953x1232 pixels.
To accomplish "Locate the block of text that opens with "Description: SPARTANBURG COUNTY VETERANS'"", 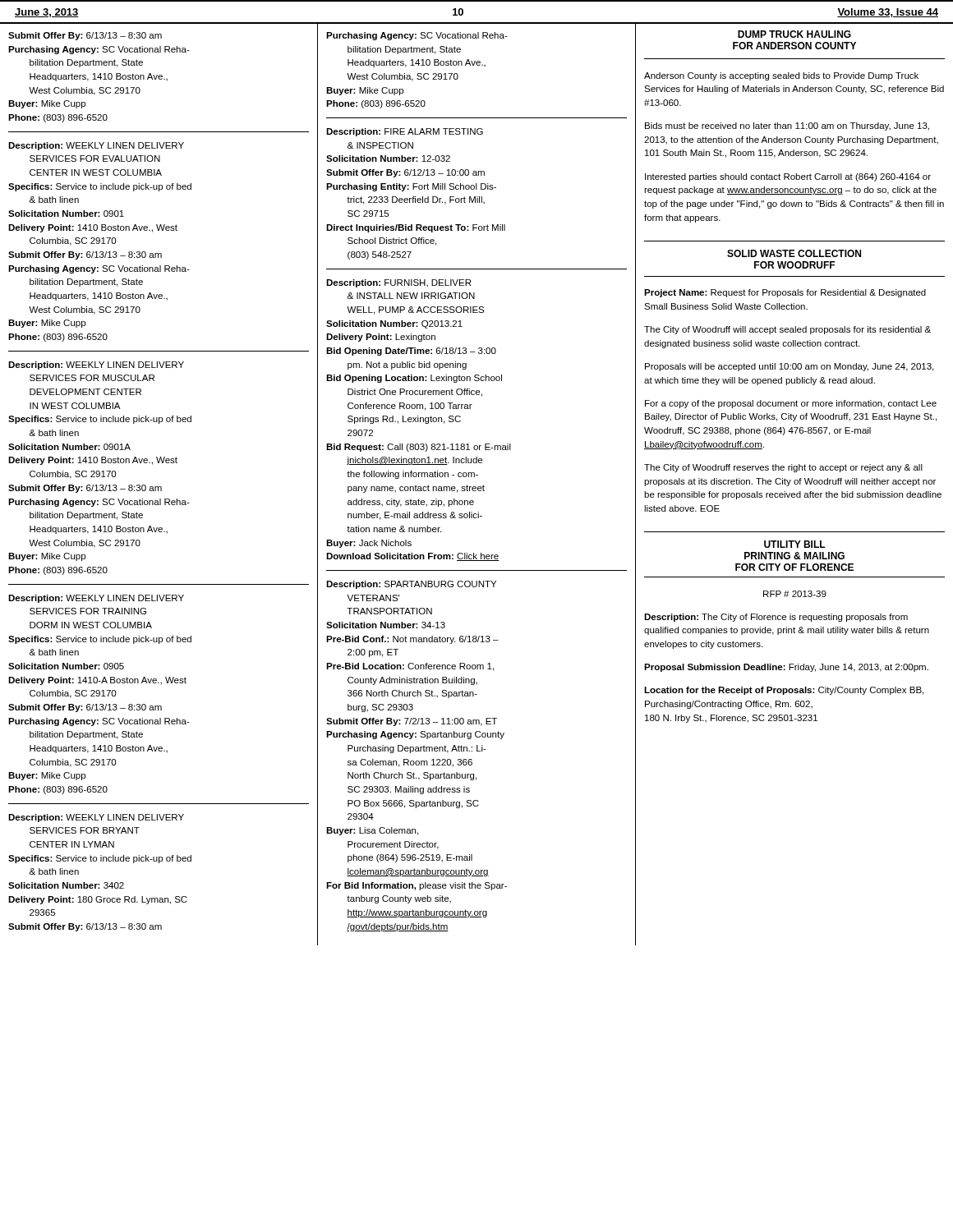I will [476, 755].
